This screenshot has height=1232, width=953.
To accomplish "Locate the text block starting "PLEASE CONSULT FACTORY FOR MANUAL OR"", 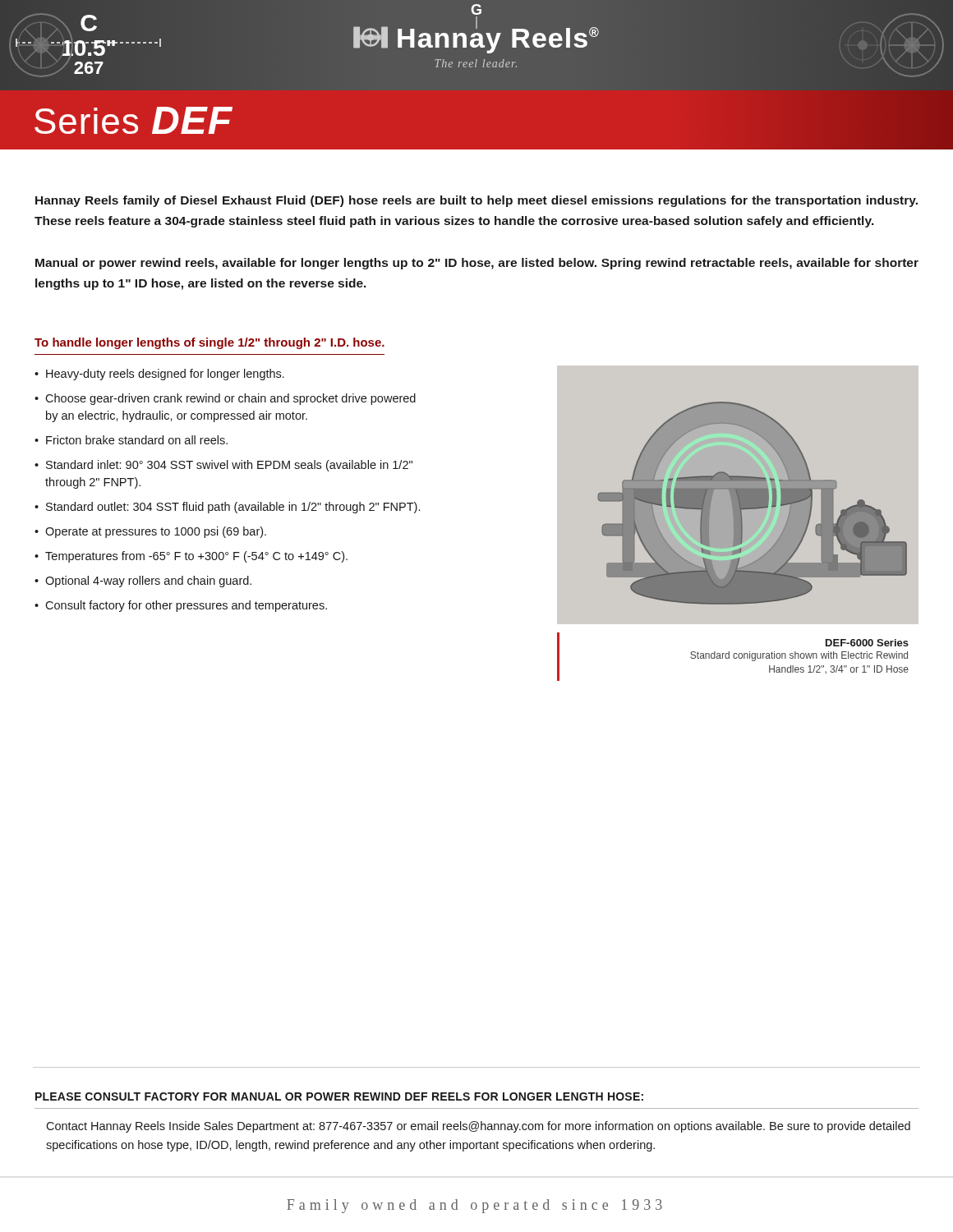I will pos(339,1097).
